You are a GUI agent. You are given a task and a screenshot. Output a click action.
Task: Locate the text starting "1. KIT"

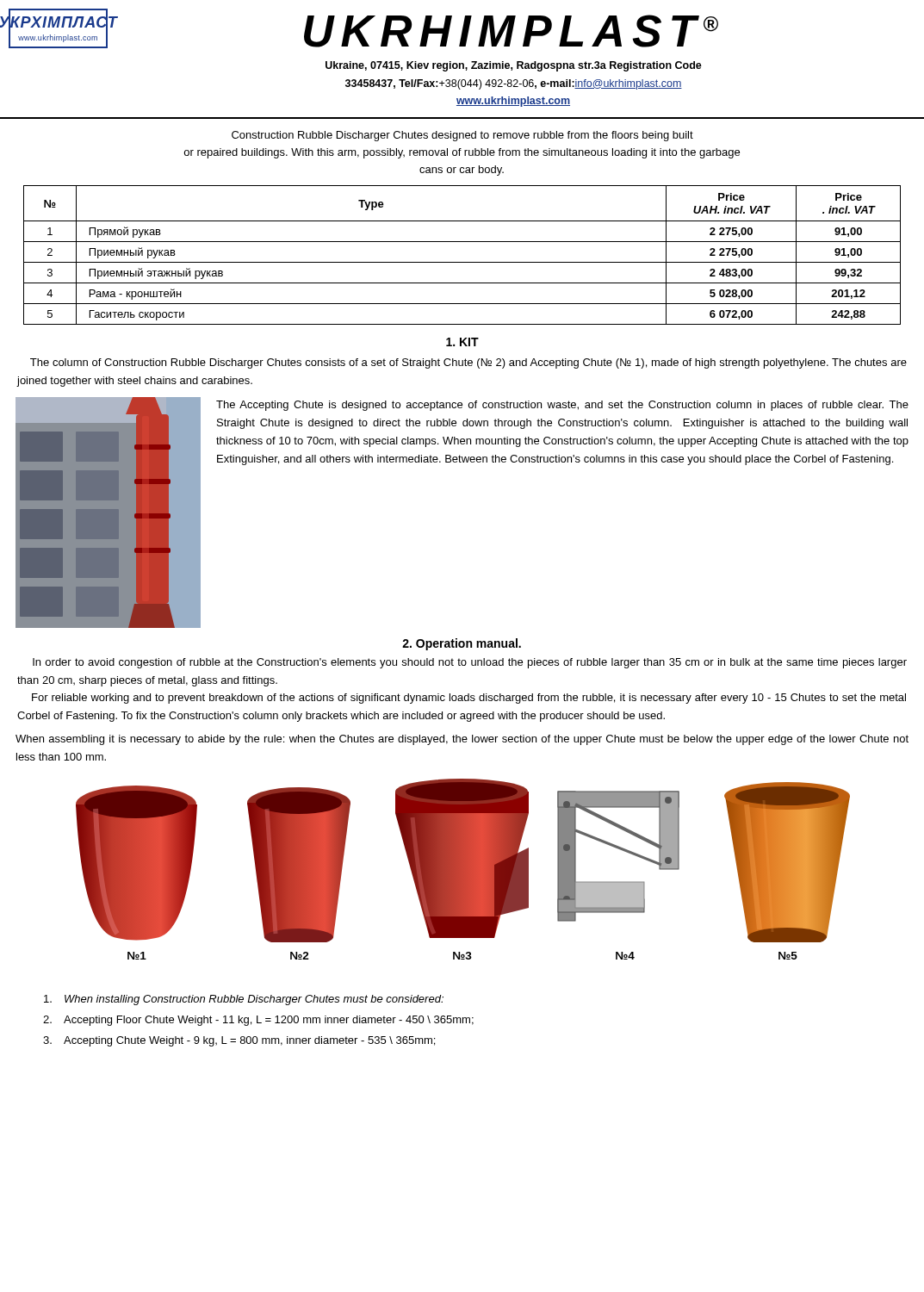[x=462, y=342]
